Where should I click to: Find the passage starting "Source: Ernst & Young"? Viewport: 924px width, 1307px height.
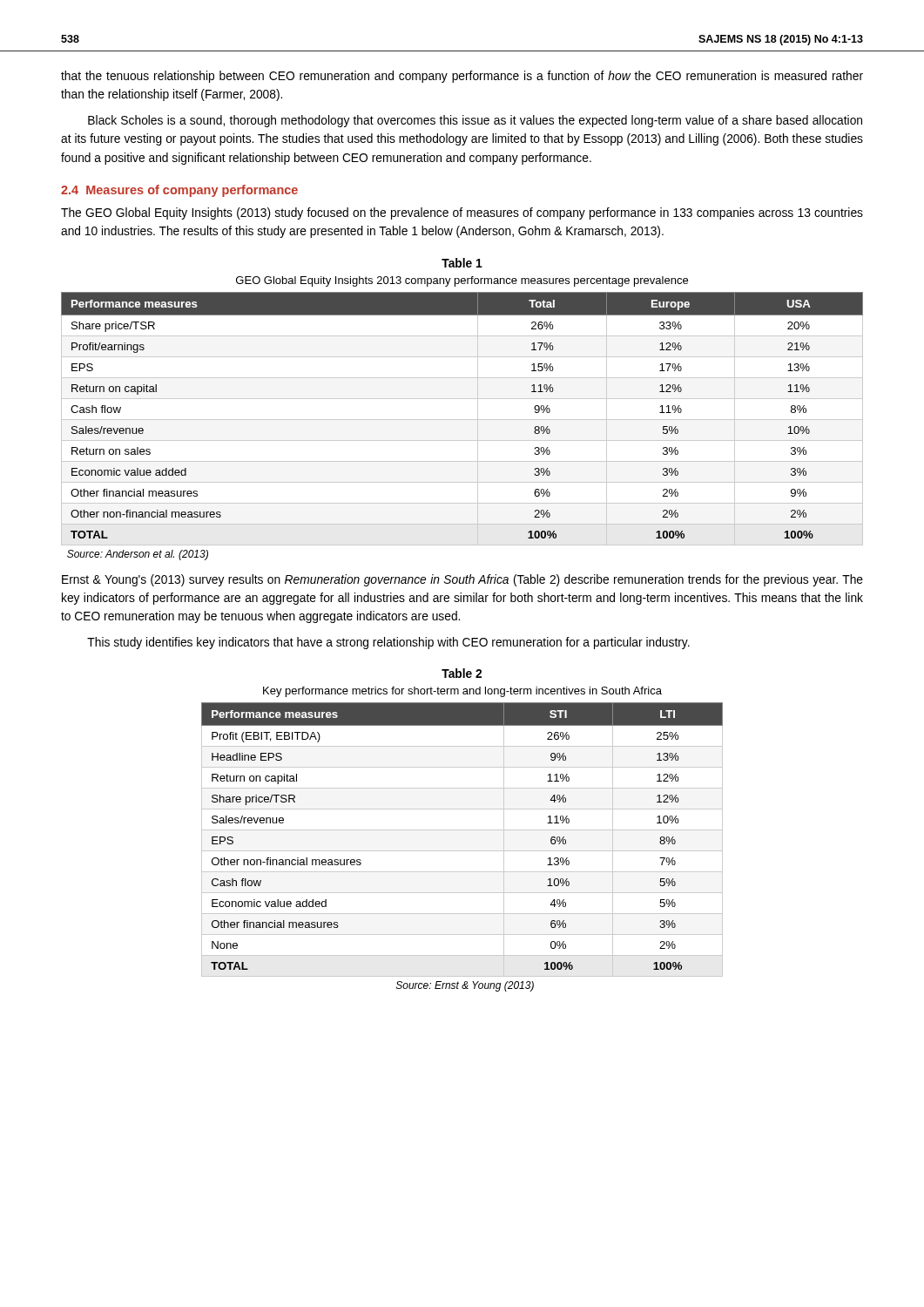coord(462,986)
